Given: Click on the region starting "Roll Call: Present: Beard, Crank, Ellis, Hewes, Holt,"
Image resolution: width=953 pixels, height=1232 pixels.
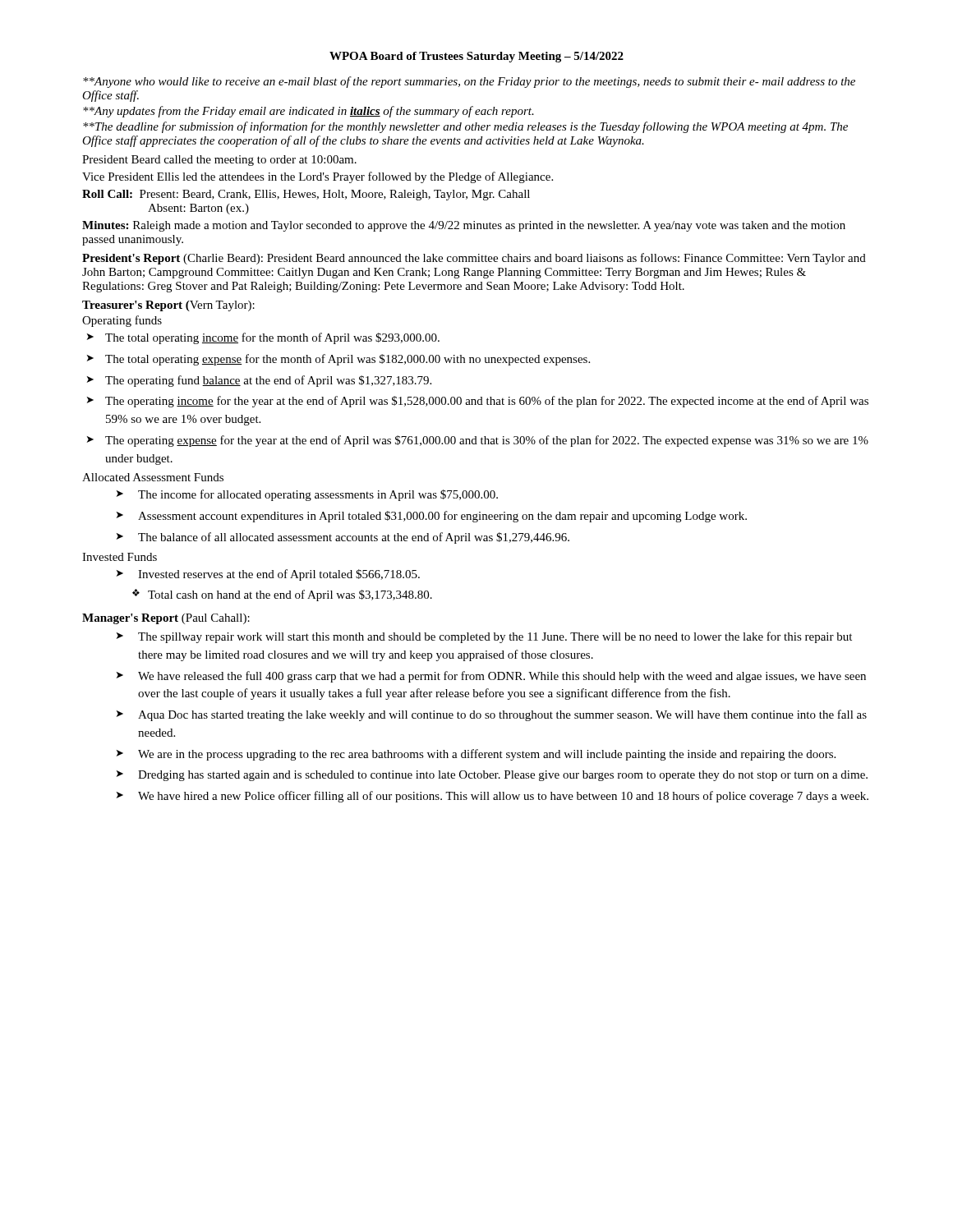Looking at the screenshot, I should click(306, 201).
